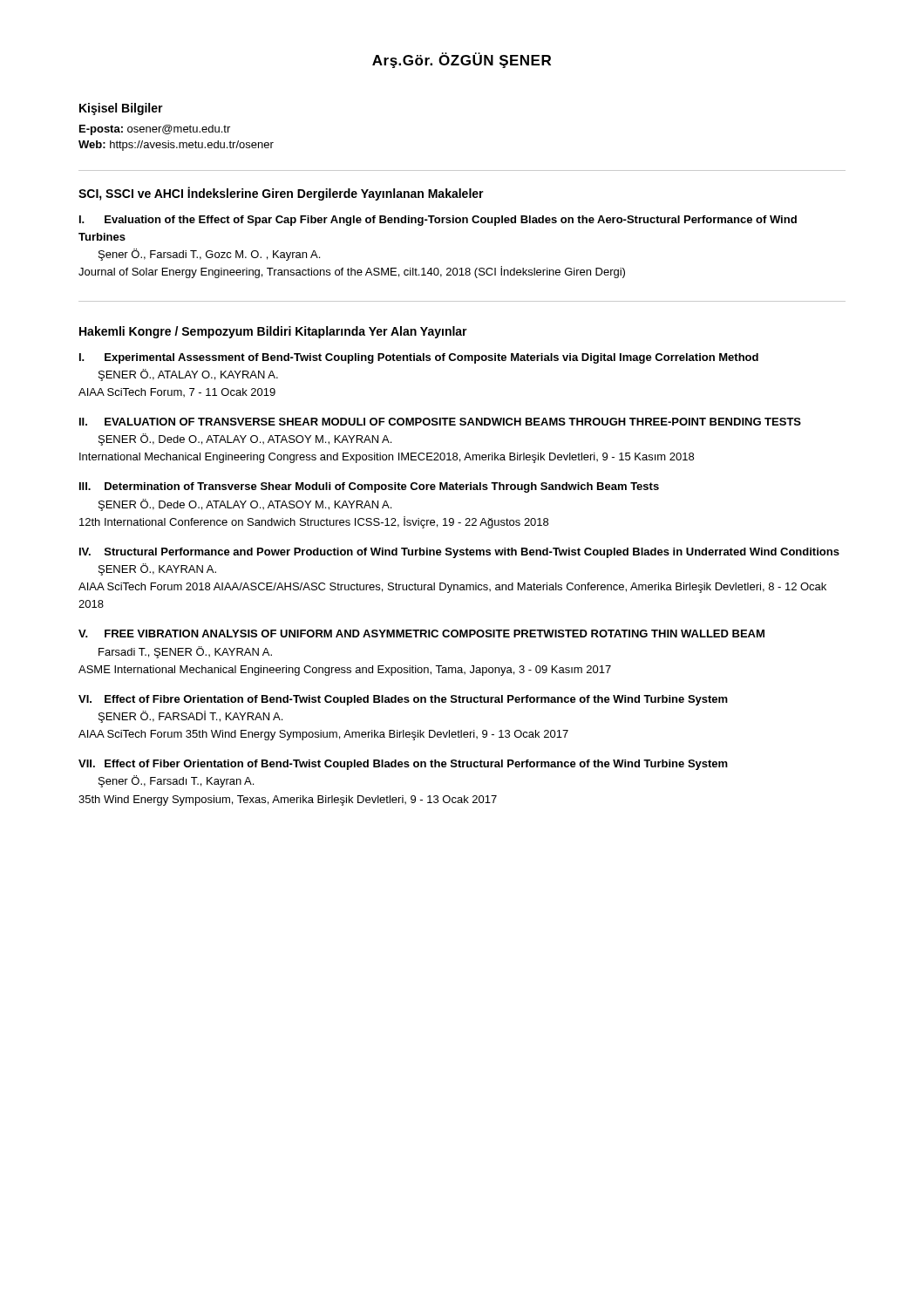Find the block on this page that starts "IV. Structural Performance and Power Production"
924x1308 pixels.
[x=462, y=578]
